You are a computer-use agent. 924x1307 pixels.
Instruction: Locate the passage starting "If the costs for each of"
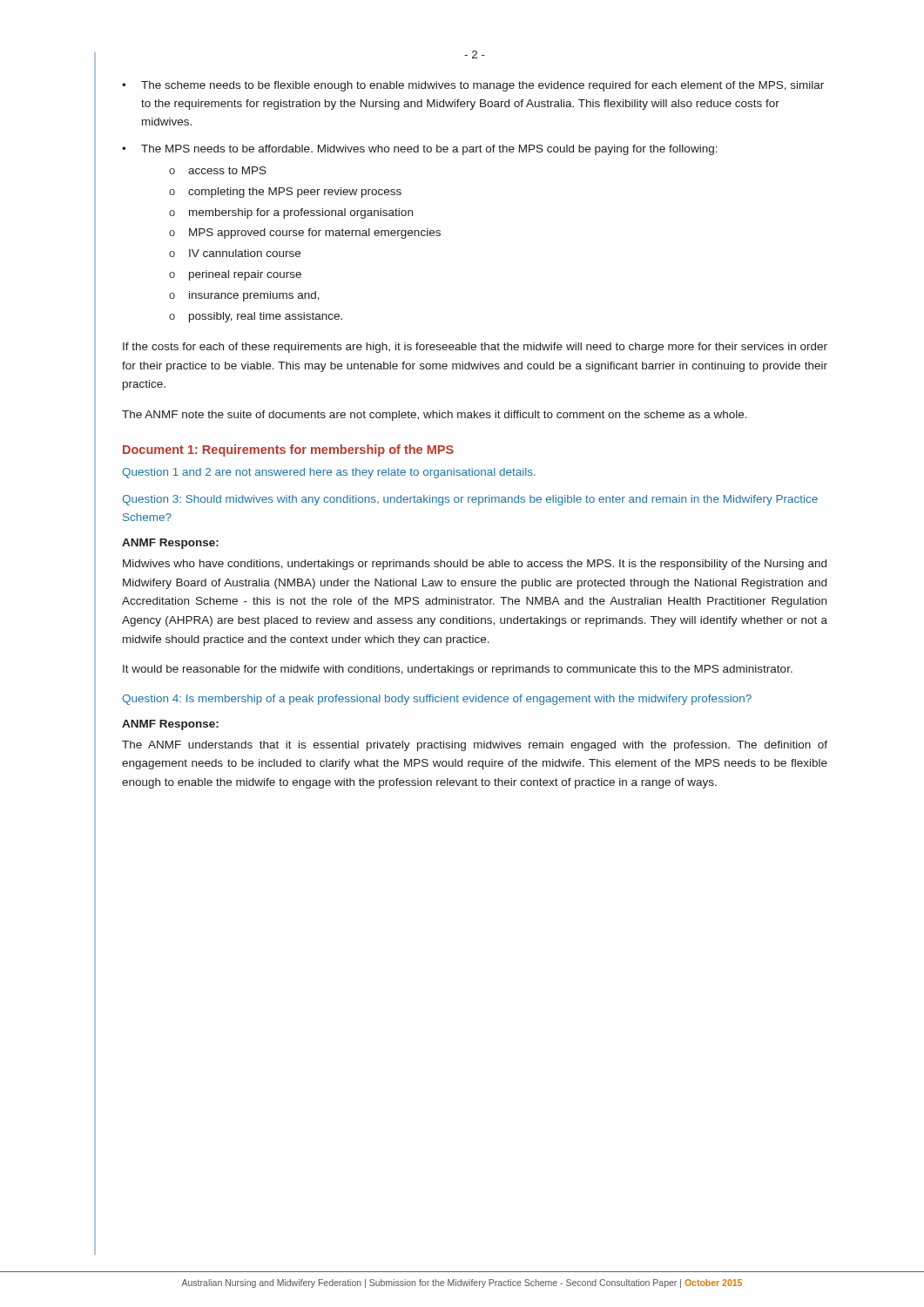[x=475, y=365]
